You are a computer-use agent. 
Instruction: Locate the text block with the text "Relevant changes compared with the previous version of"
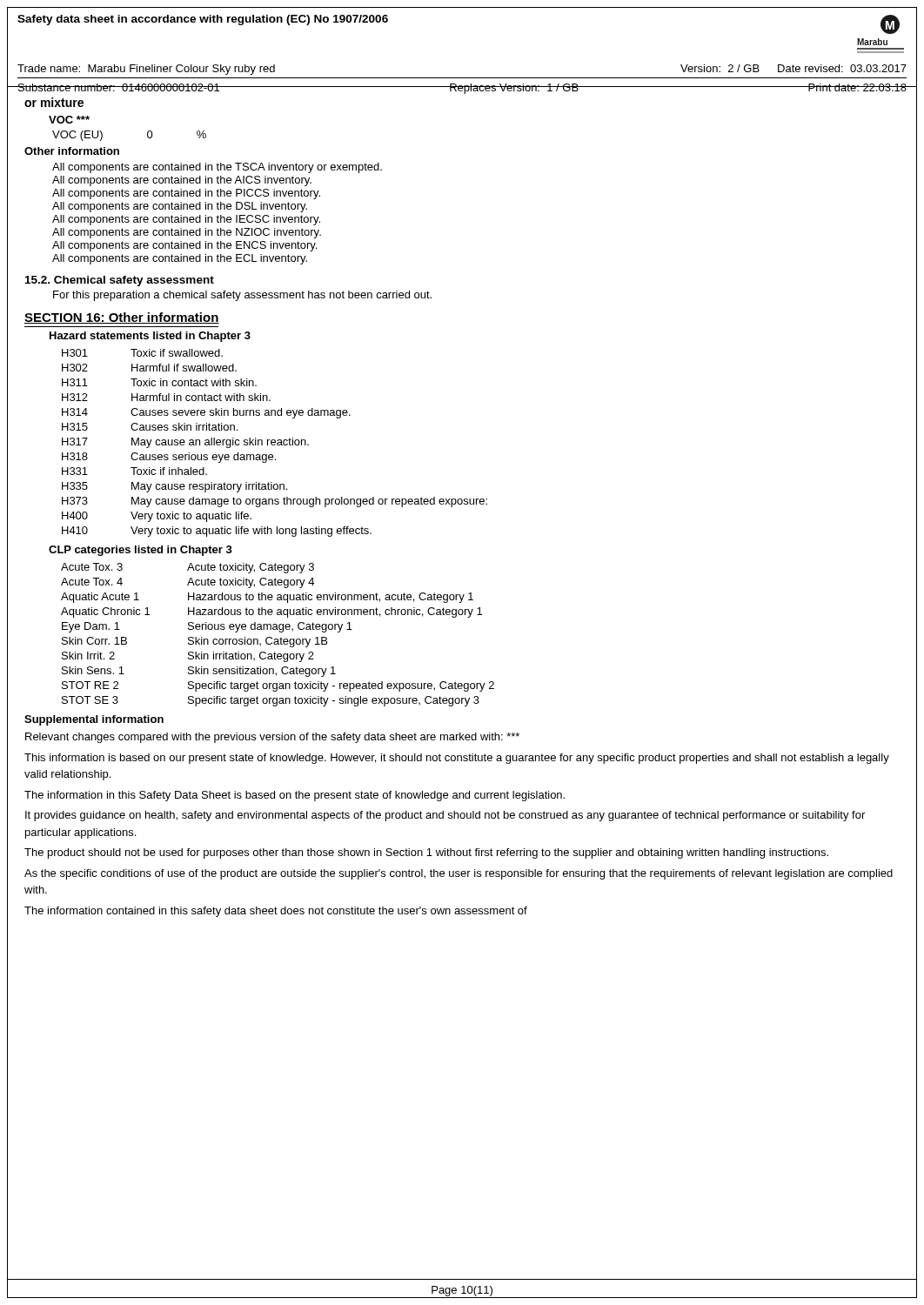point(462,823)
